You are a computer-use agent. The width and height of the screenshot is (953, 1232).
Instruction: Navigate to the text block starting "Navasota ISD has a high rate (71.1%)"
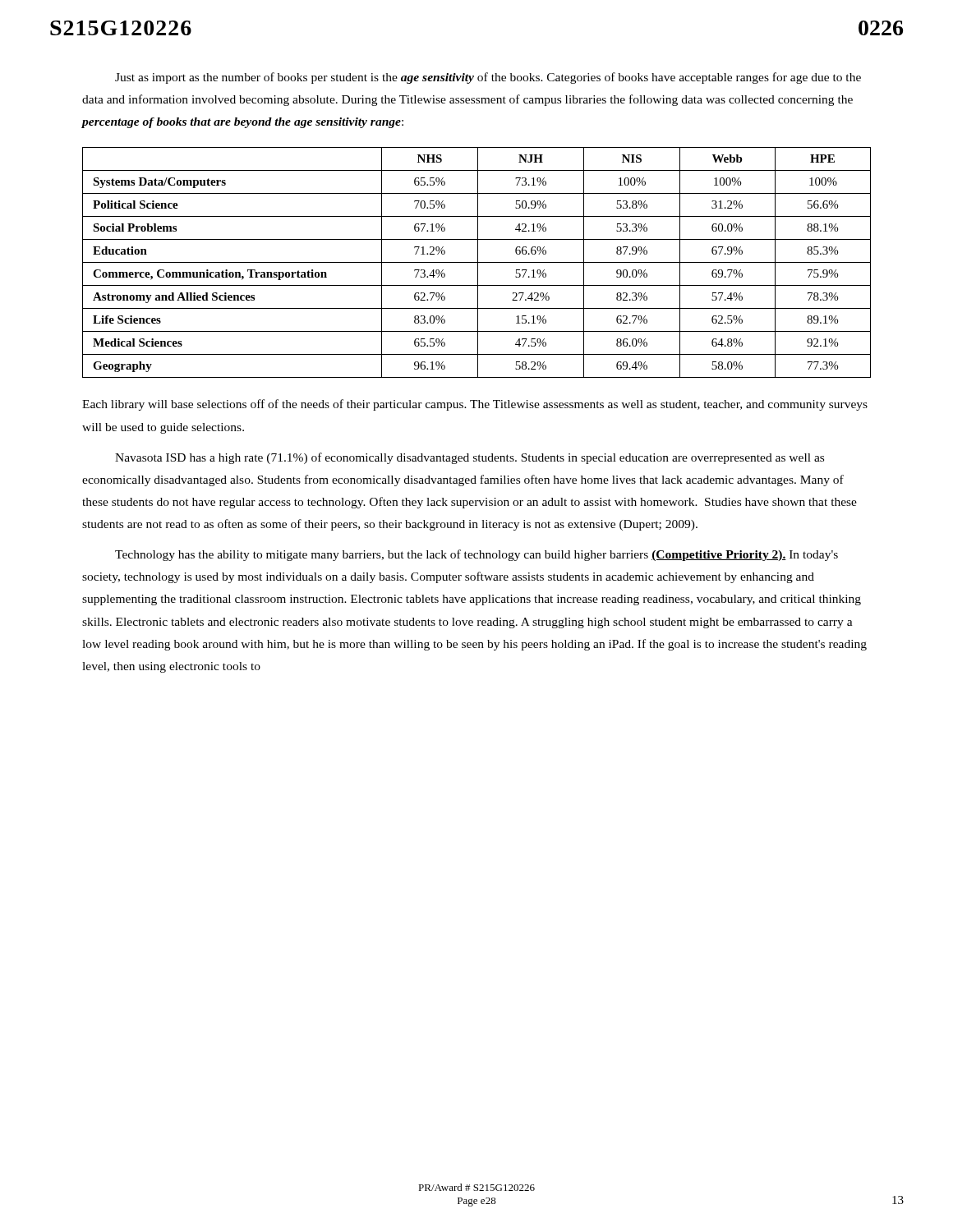[469, 490]
